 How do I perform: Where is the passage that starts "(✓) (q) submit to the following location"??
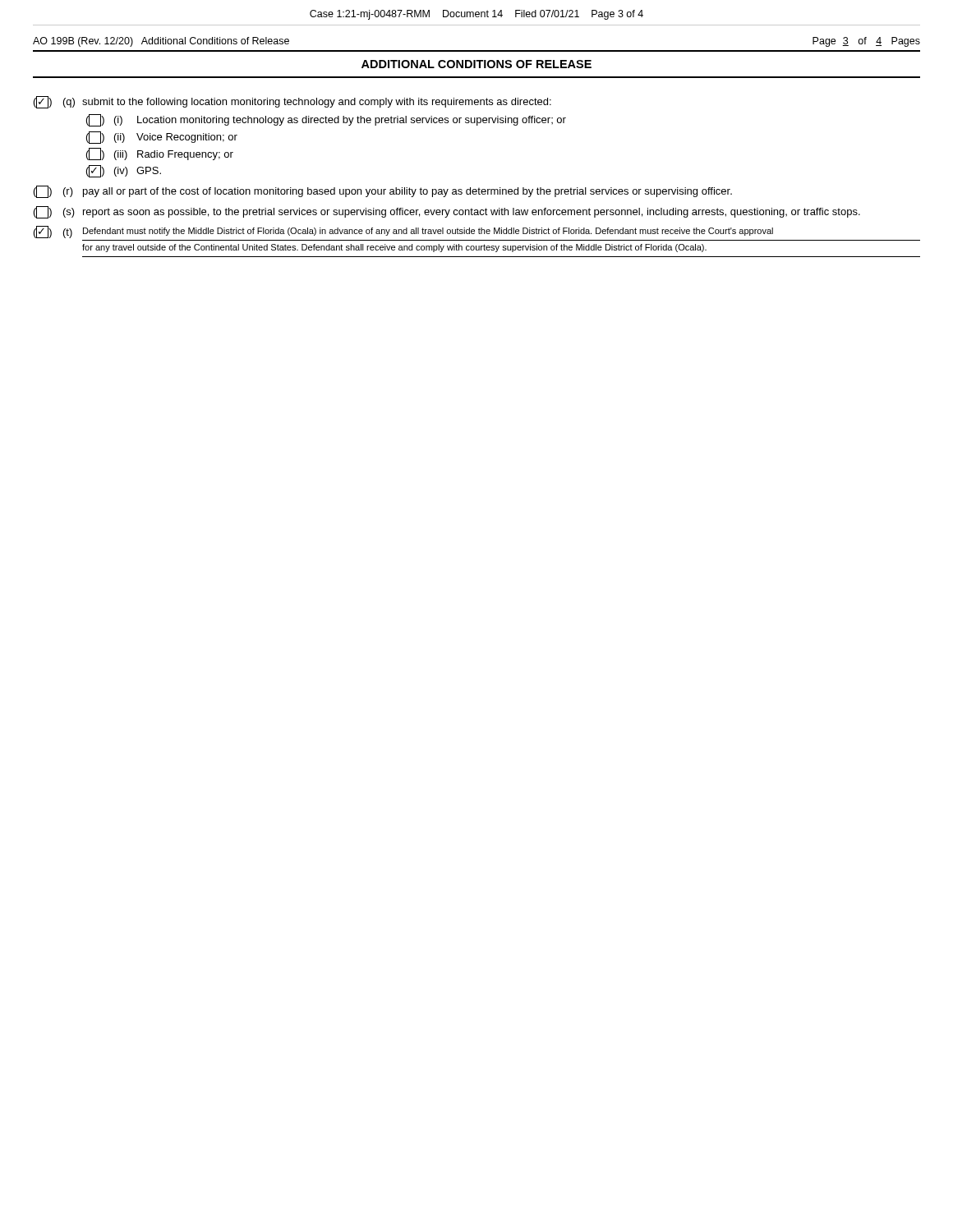coord(292,102)
